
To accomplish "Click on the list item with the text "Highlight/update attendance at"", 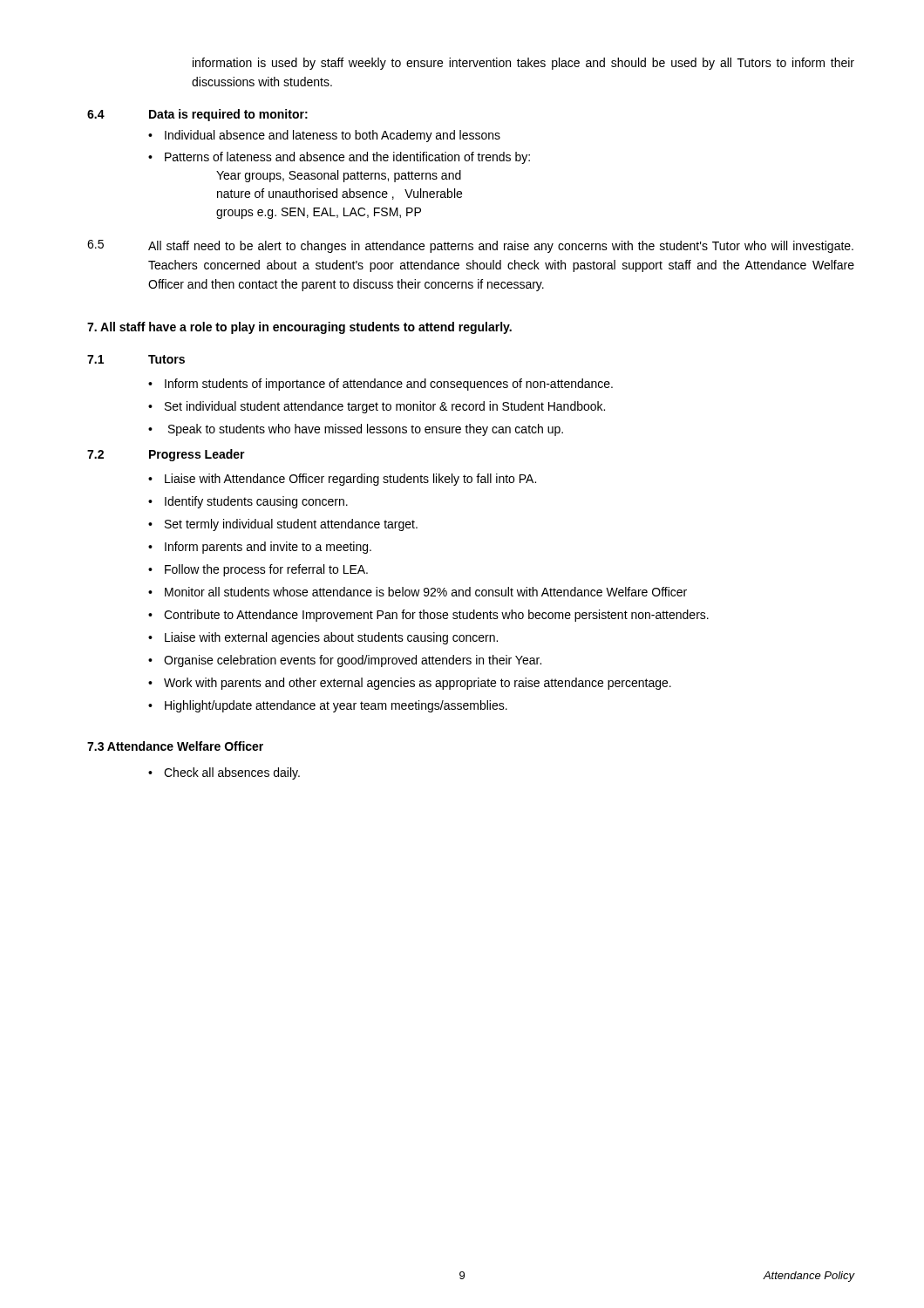I will tap(336, 706).
